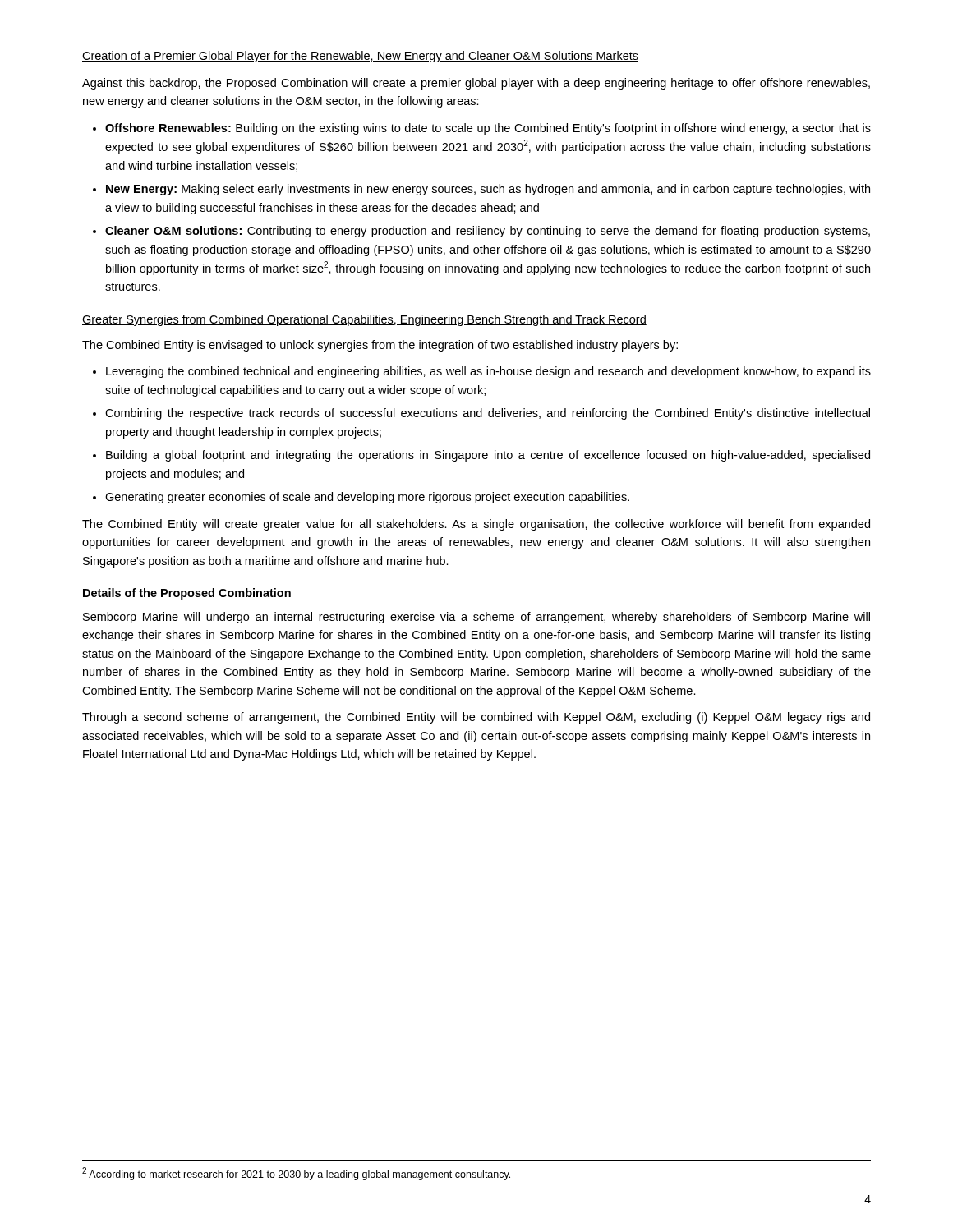Point to the text starting "Leveraging the combined technical and engineering abilities,"
The height and width of the screenshot is (1232, 953).
488,381
